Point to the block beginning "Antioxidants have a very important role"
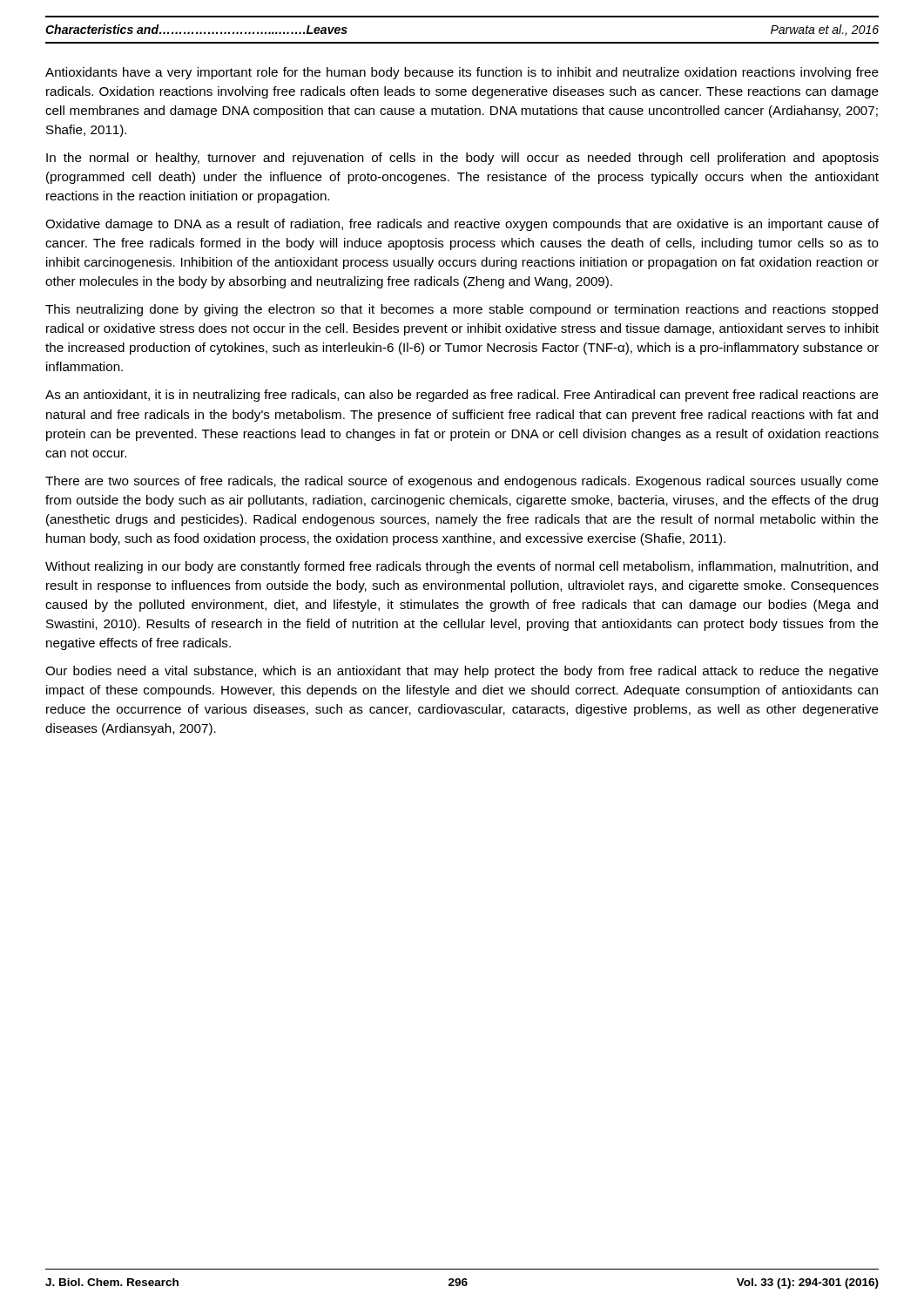924x1307 pixels. (x=462, y=101)
